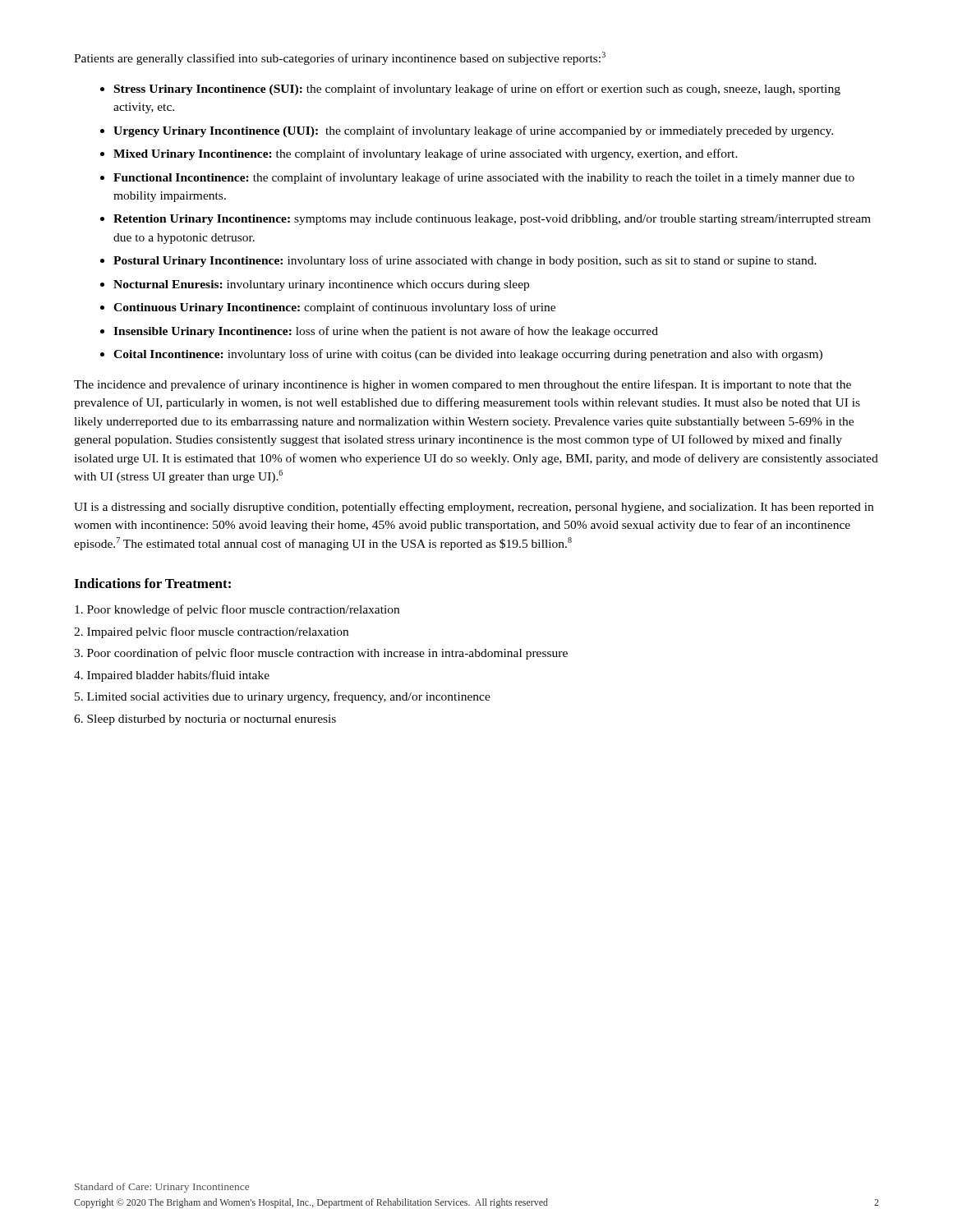Locate the block of text that opens with "6. Sleep disturbed by"

pyautogui.click(x=205, y=718)
